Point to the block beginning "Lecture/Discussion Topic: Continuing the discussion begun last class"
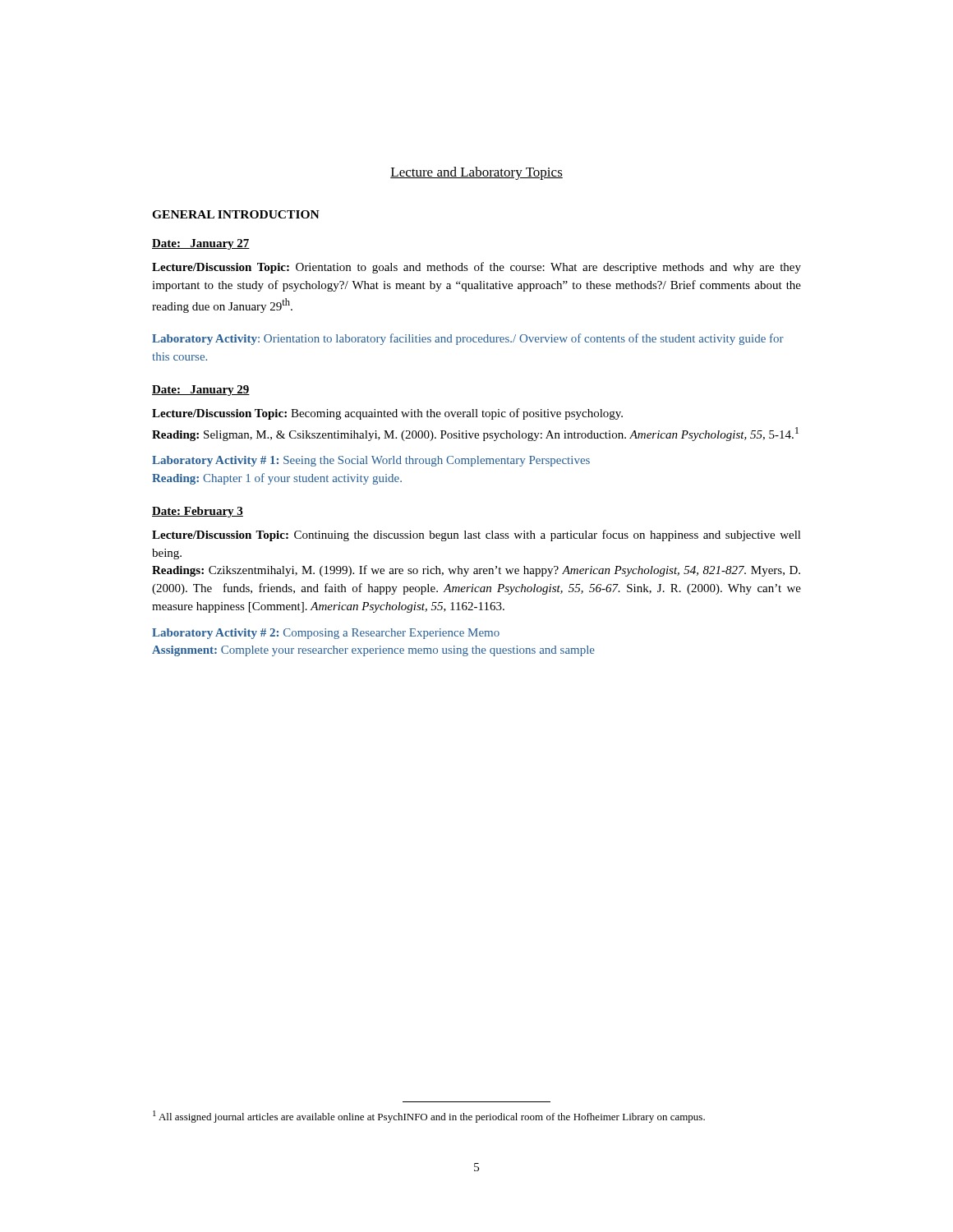 (x=476, y=570)
